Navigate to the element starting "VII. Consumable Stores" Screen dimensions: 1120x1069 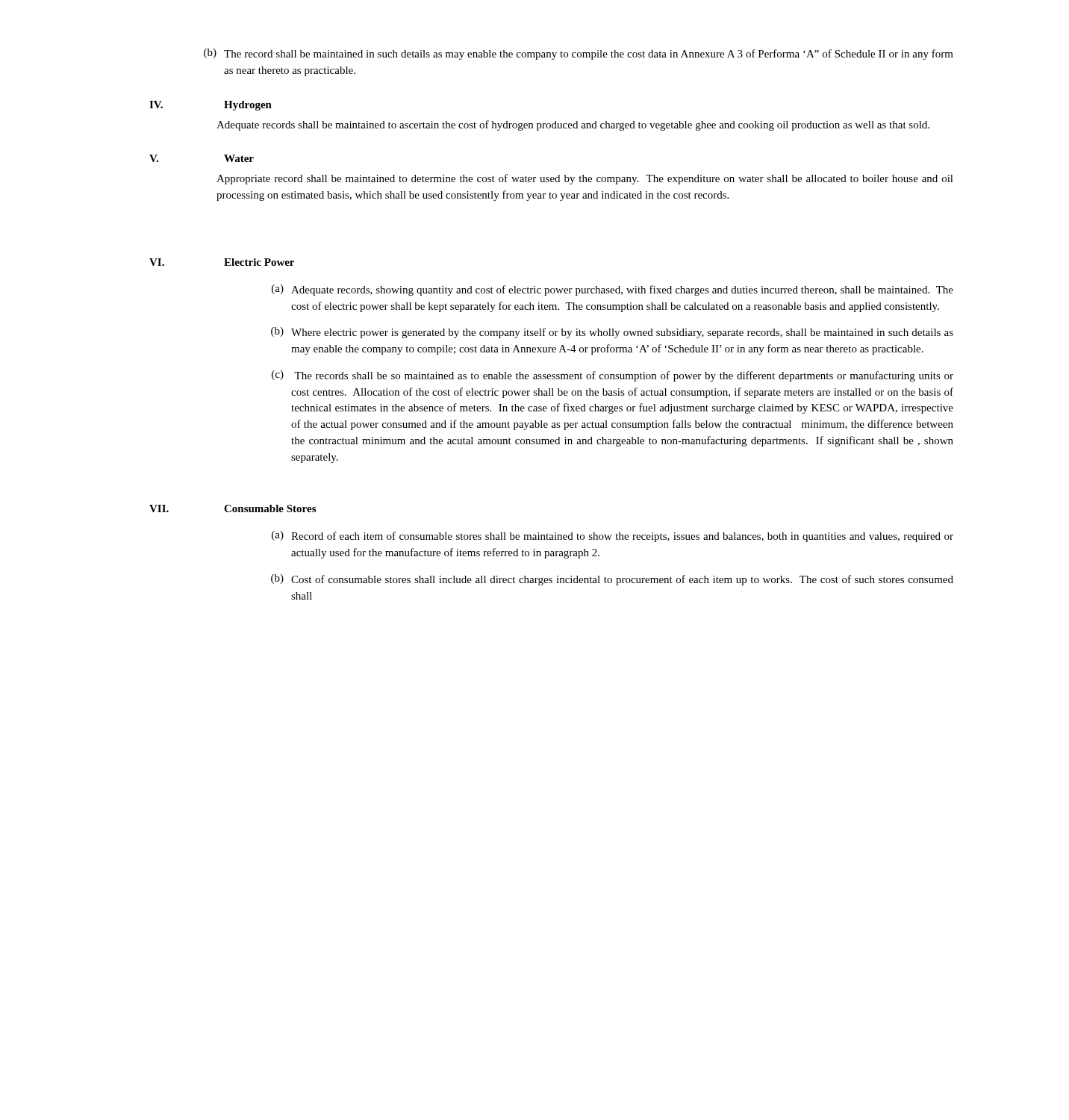tap(233, 509)
